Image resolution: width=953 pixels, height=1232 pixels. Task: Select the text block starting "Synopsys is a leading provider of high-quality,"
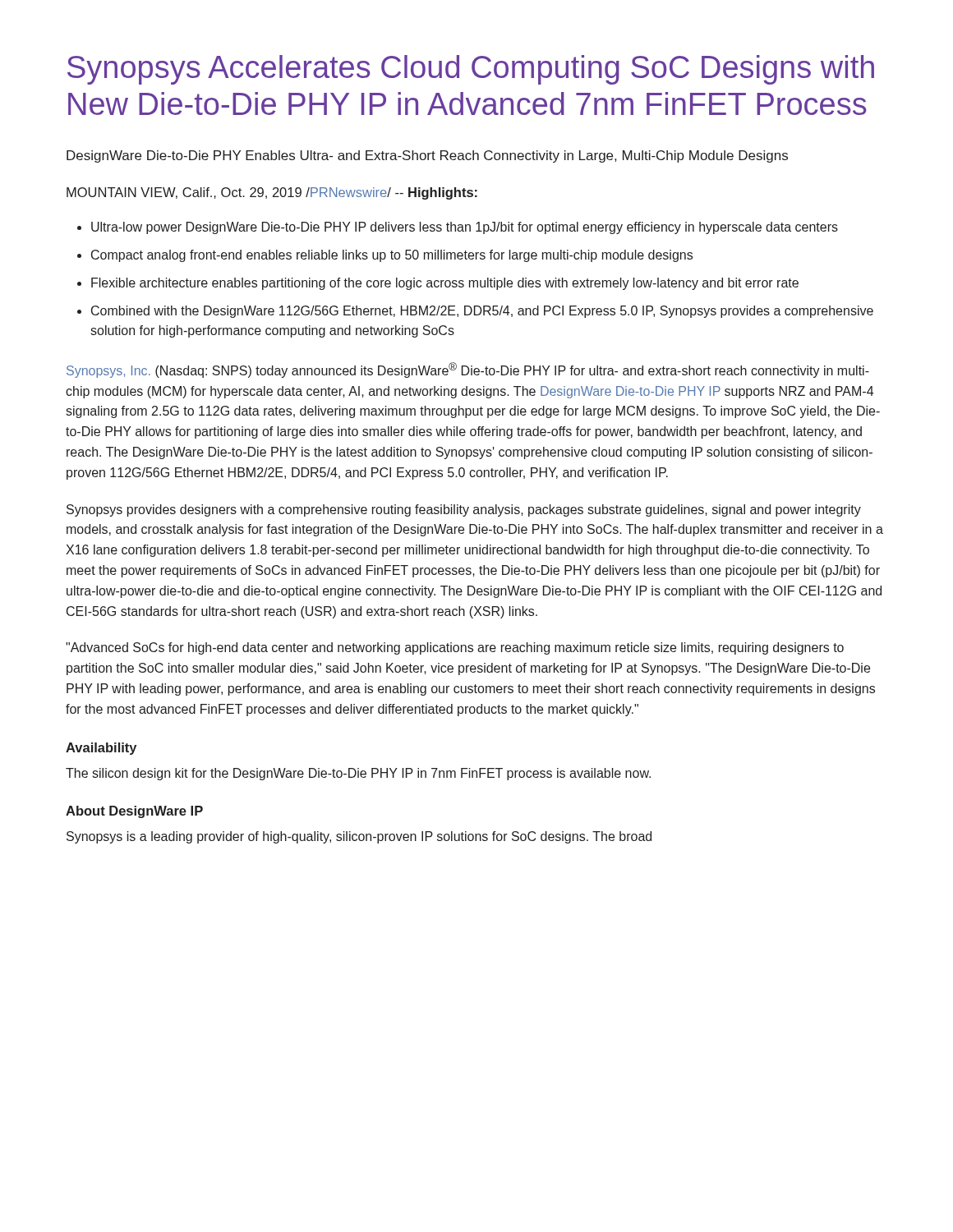click(x=476, y=838)
